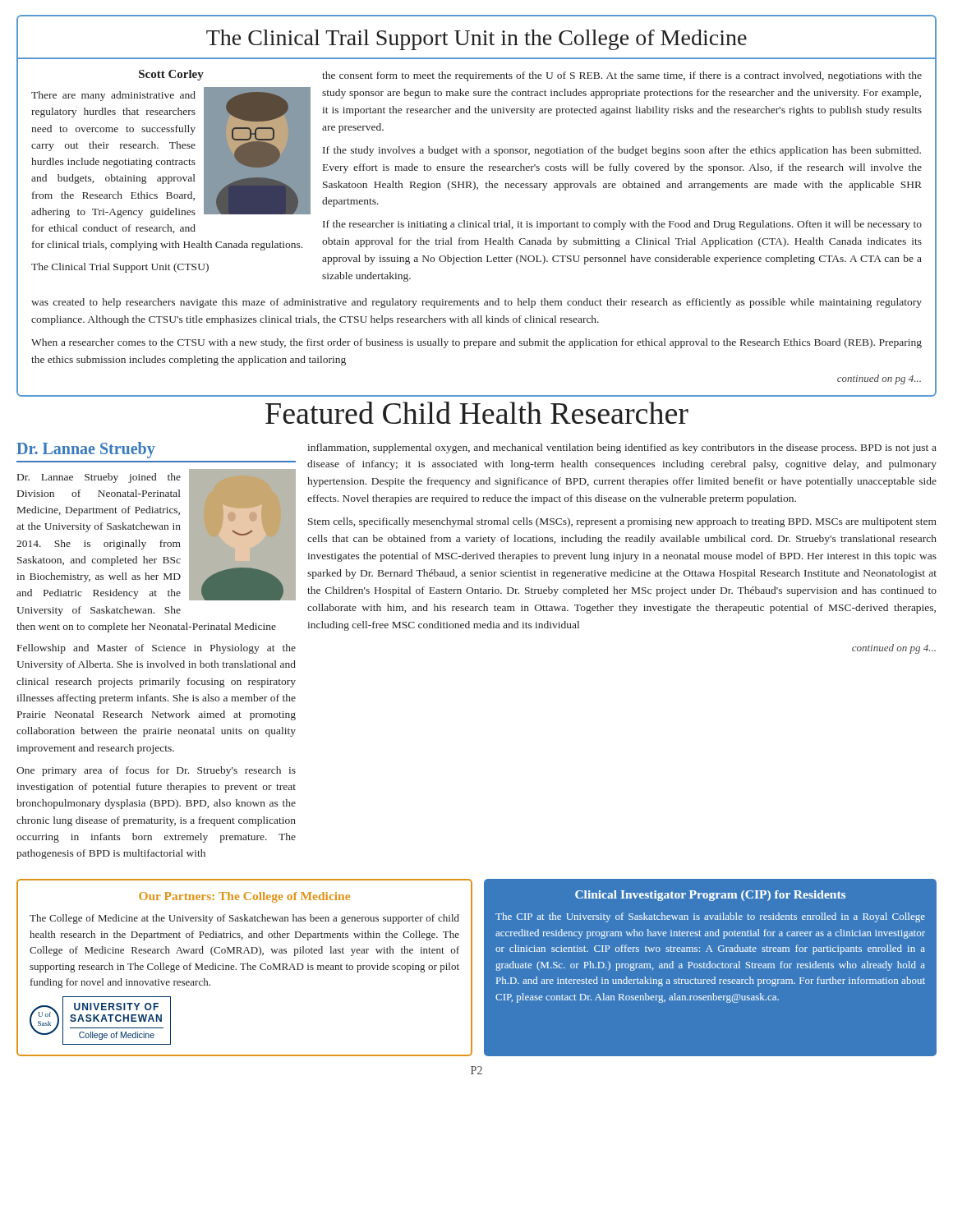The image size is (953, 1232).
Task: Locate the block of text that opens with "The Clinical Trial Support"
Action: [120, 266]
